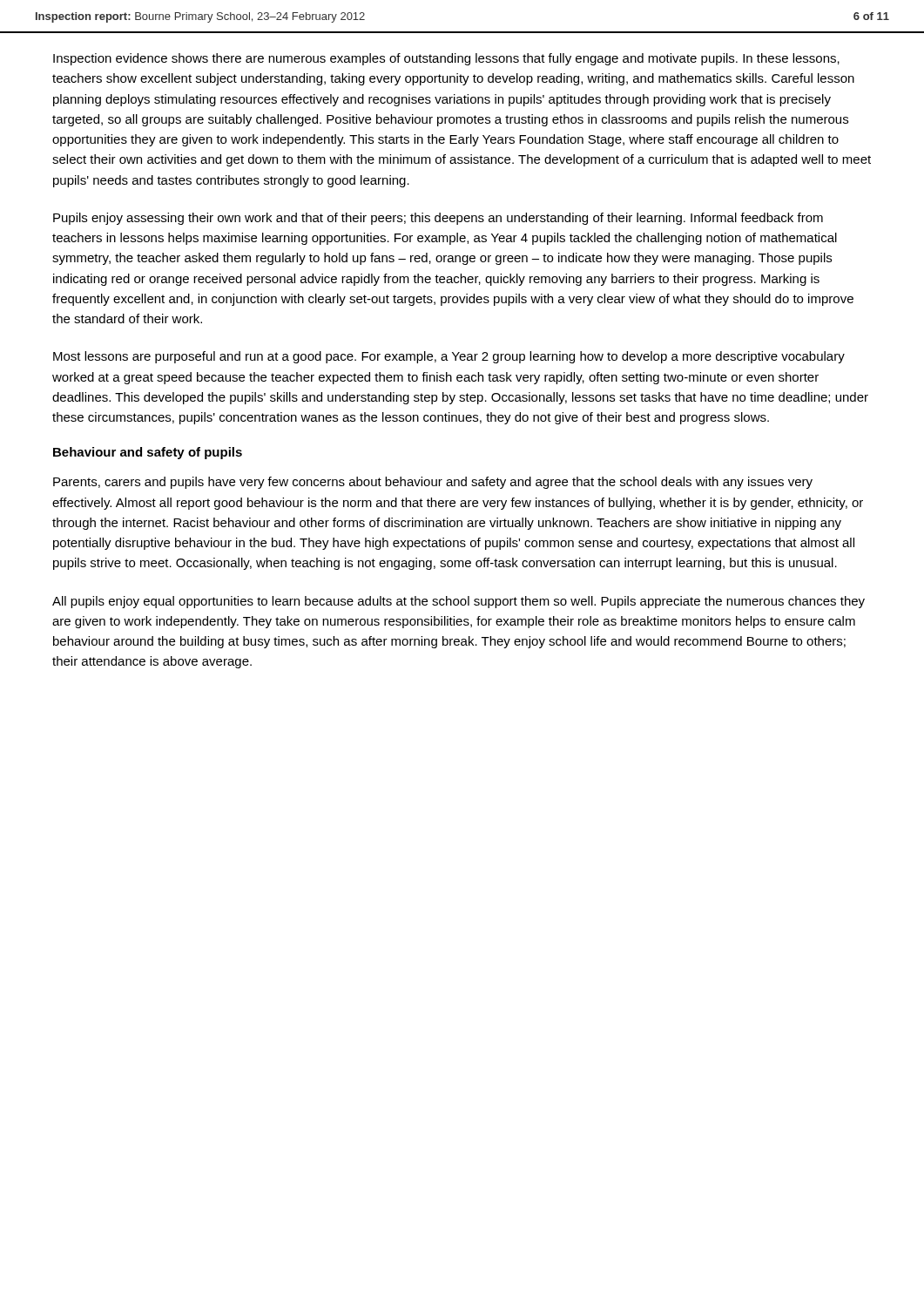Viewport: 924px width, 1307px height.
Task: Find the text block containing "Parents, carers and pupils have very few concerns"
Action: pos(458,522)
